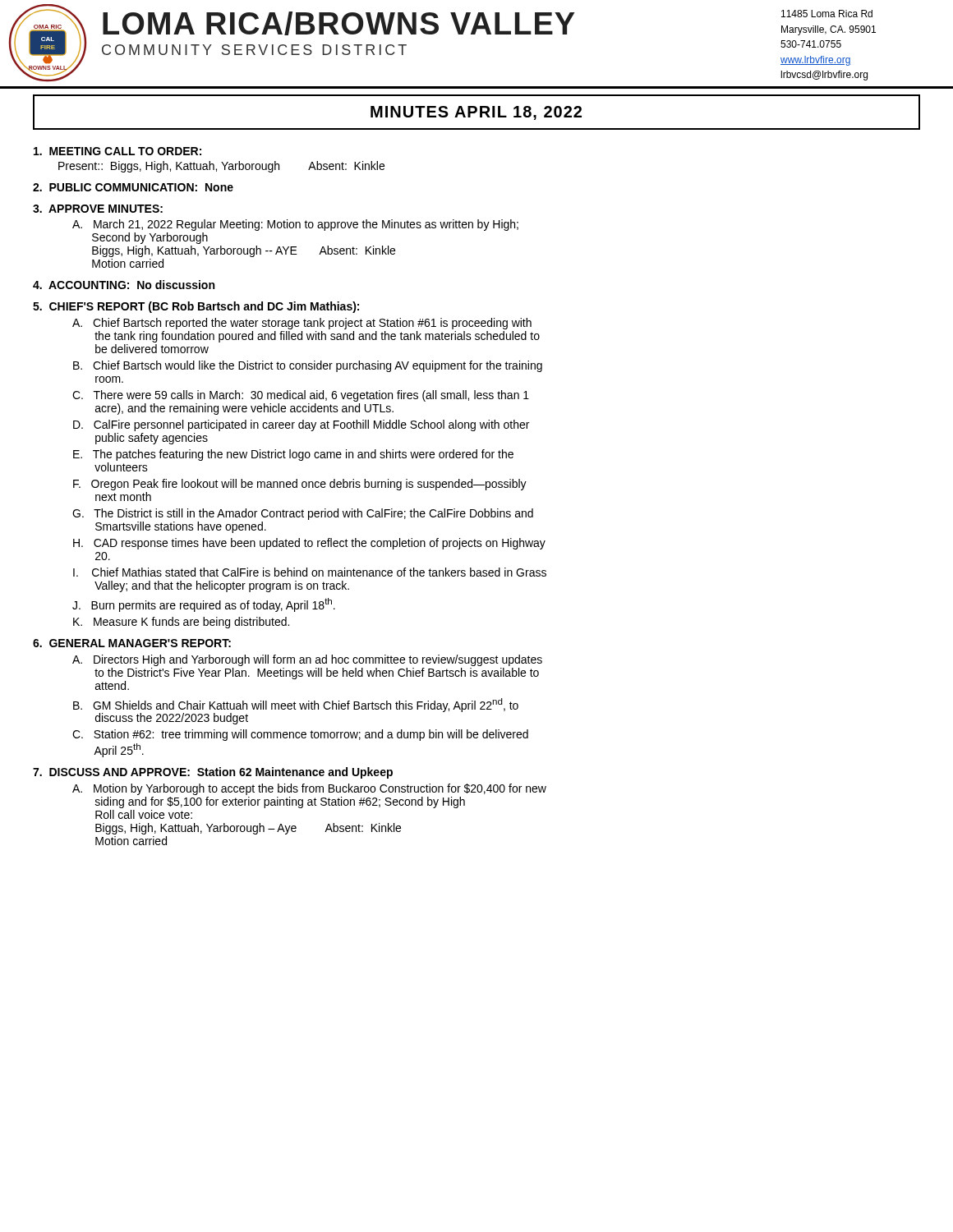Locate the text starting "D. CalFire personnel"
The height and width of the screenshot is (1232, 953).
tap(301, 431)
